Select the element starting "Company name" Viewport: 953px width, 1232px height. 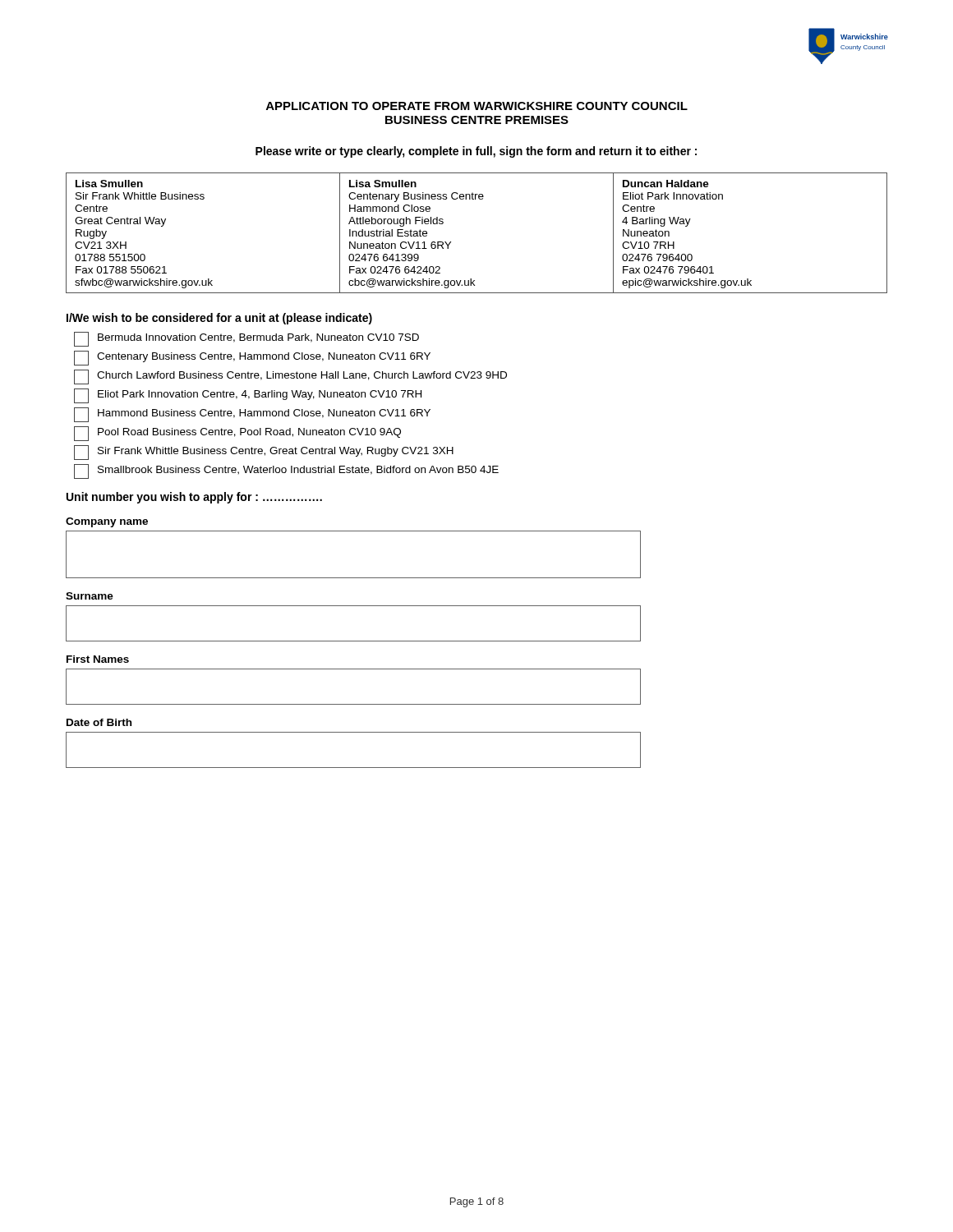click(x=107, y=521)
